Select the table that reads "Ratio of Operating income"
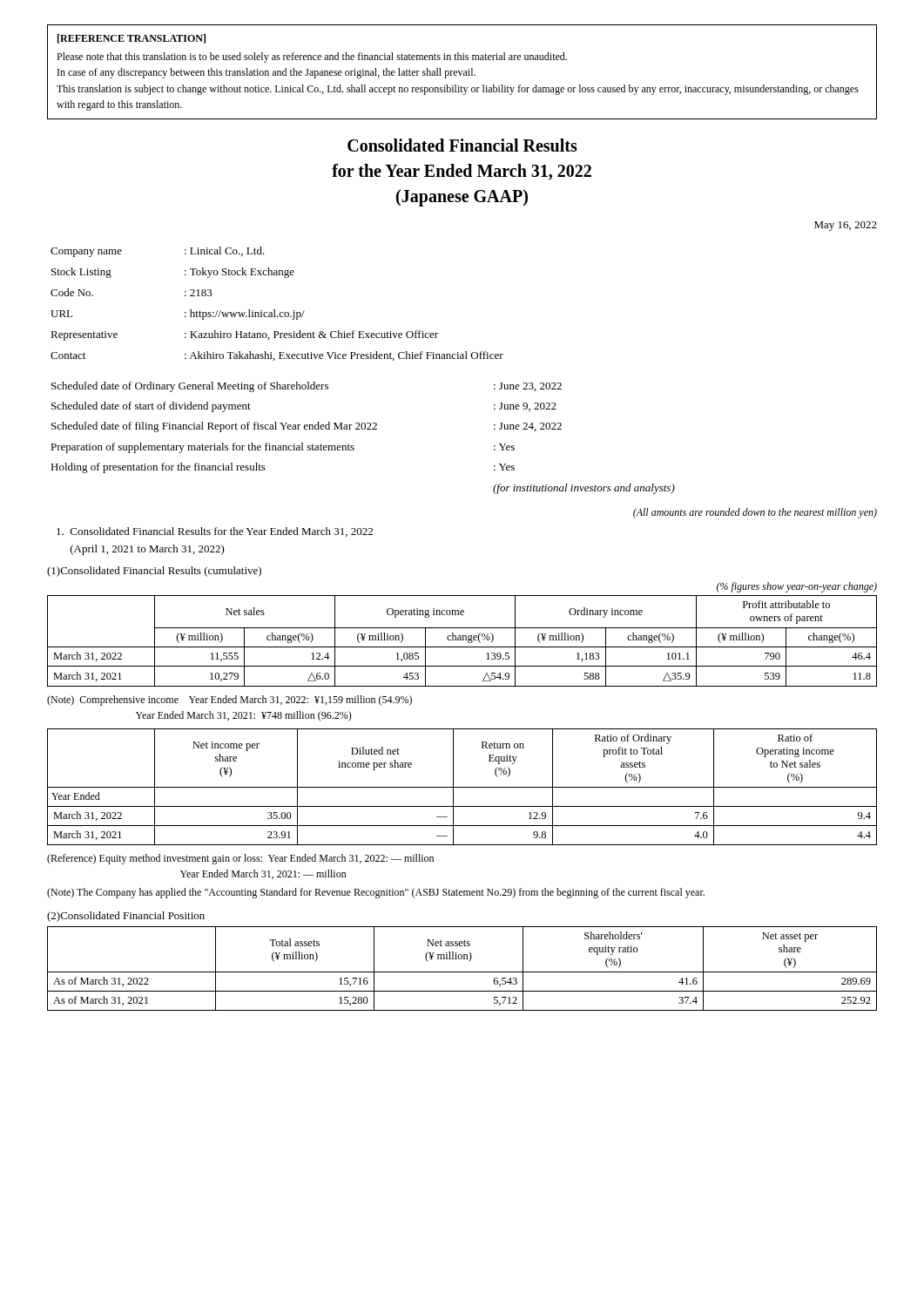924x1307 pixels. (x=462, y=787)
